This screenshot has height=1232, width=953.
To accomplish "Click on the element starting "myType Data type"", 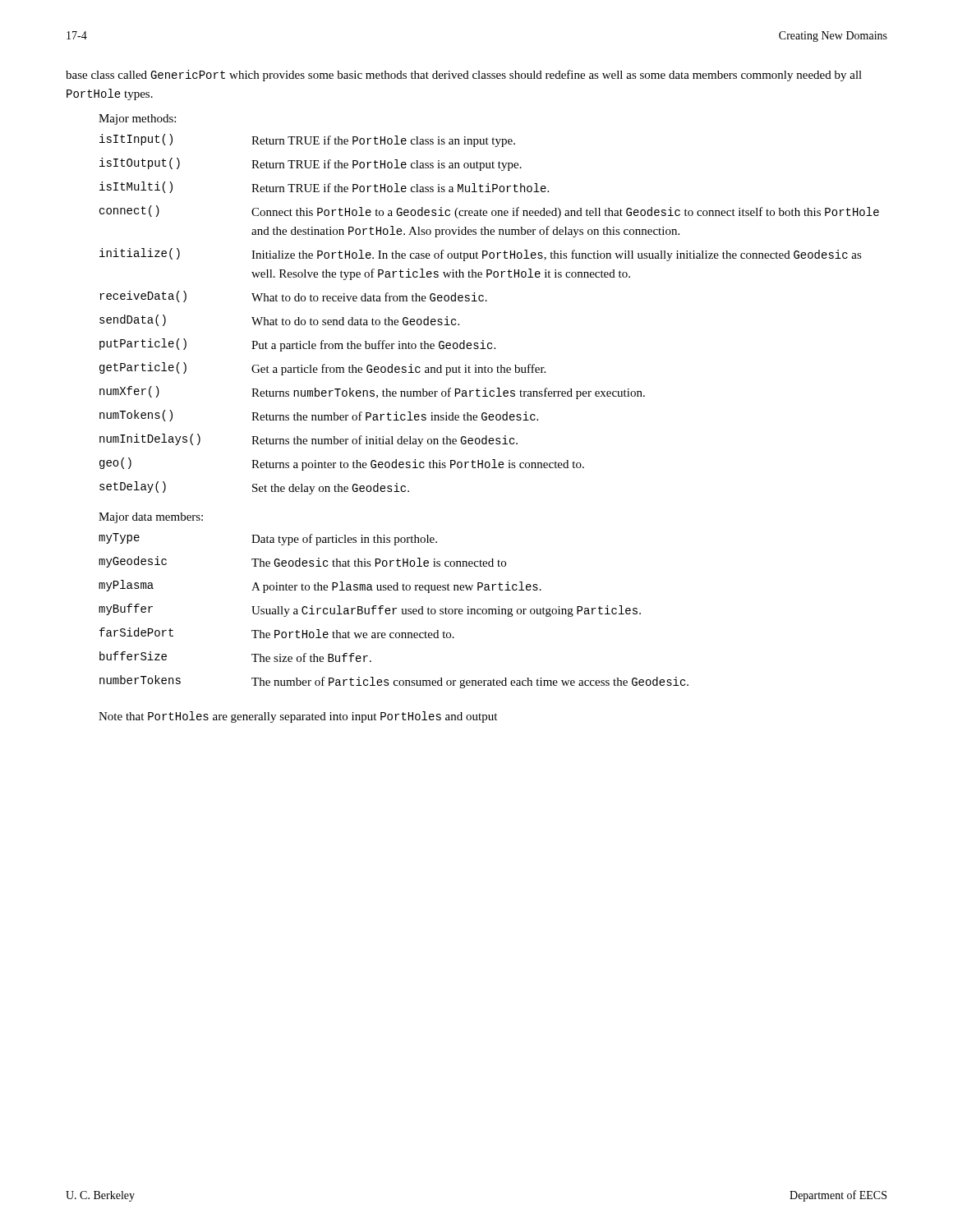I will point(268,539).
